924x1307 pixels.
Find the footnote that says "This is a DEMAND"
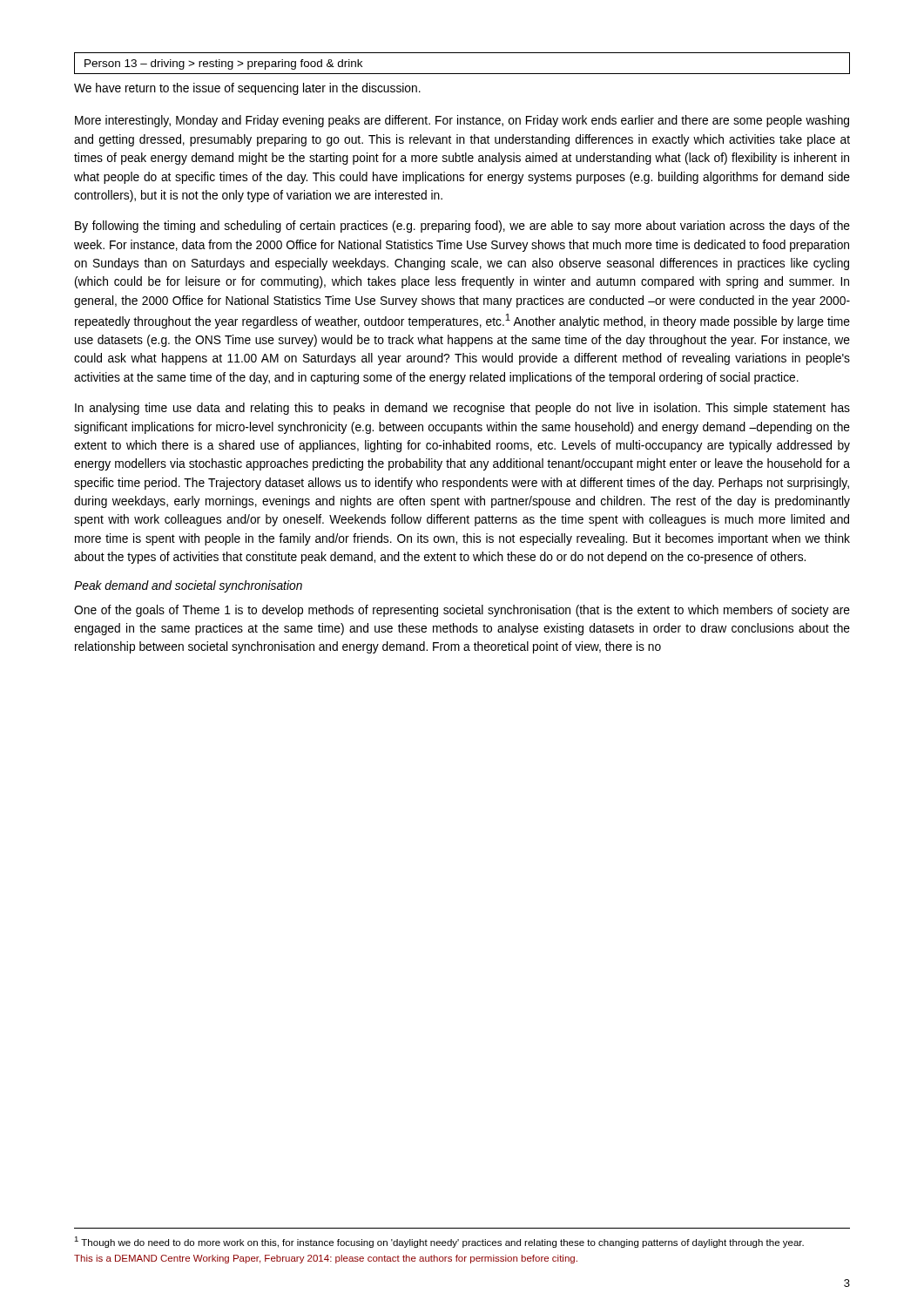[326, 1258]
